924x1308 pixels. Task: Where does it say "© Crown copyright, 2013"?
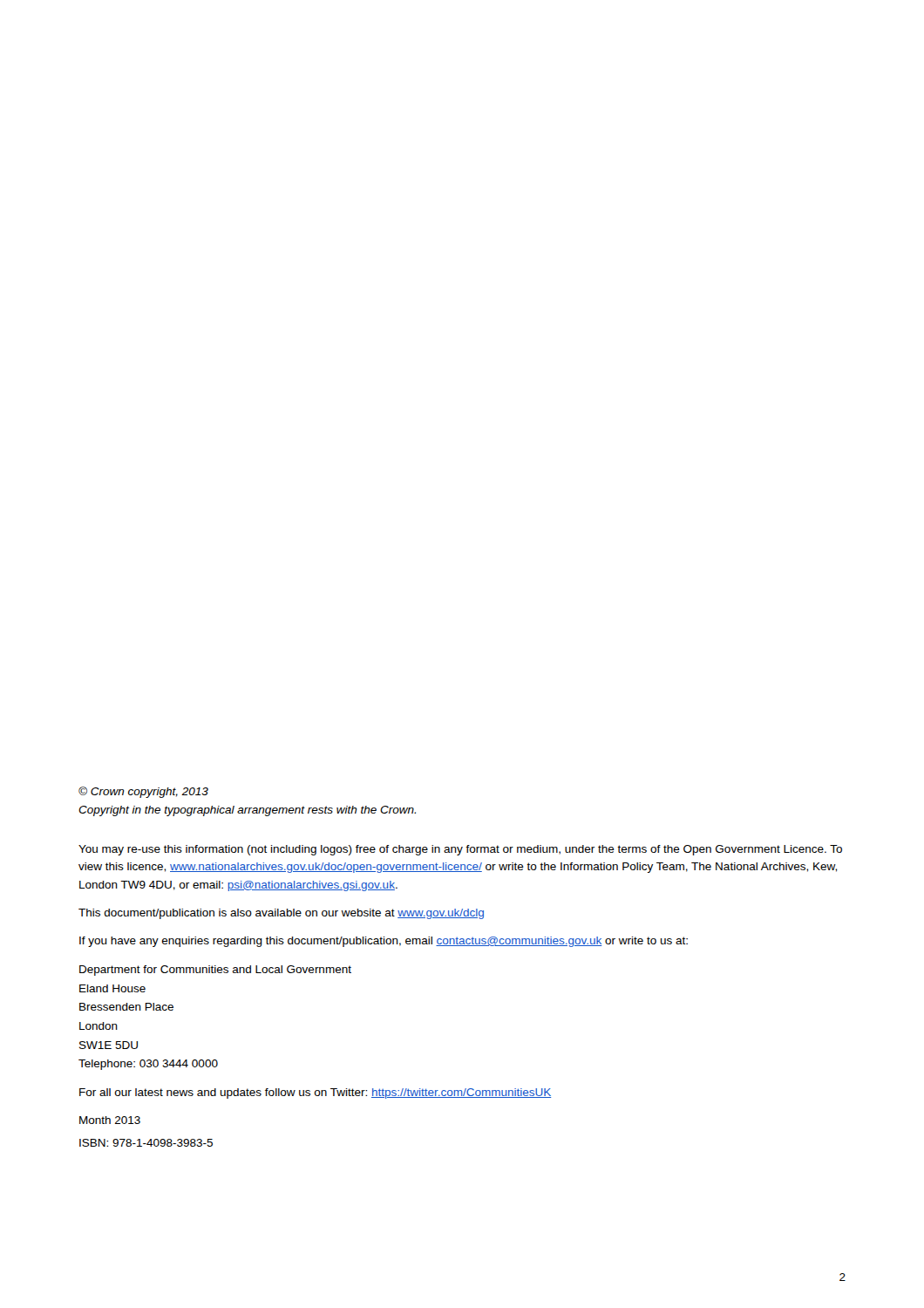pos(143,791)
